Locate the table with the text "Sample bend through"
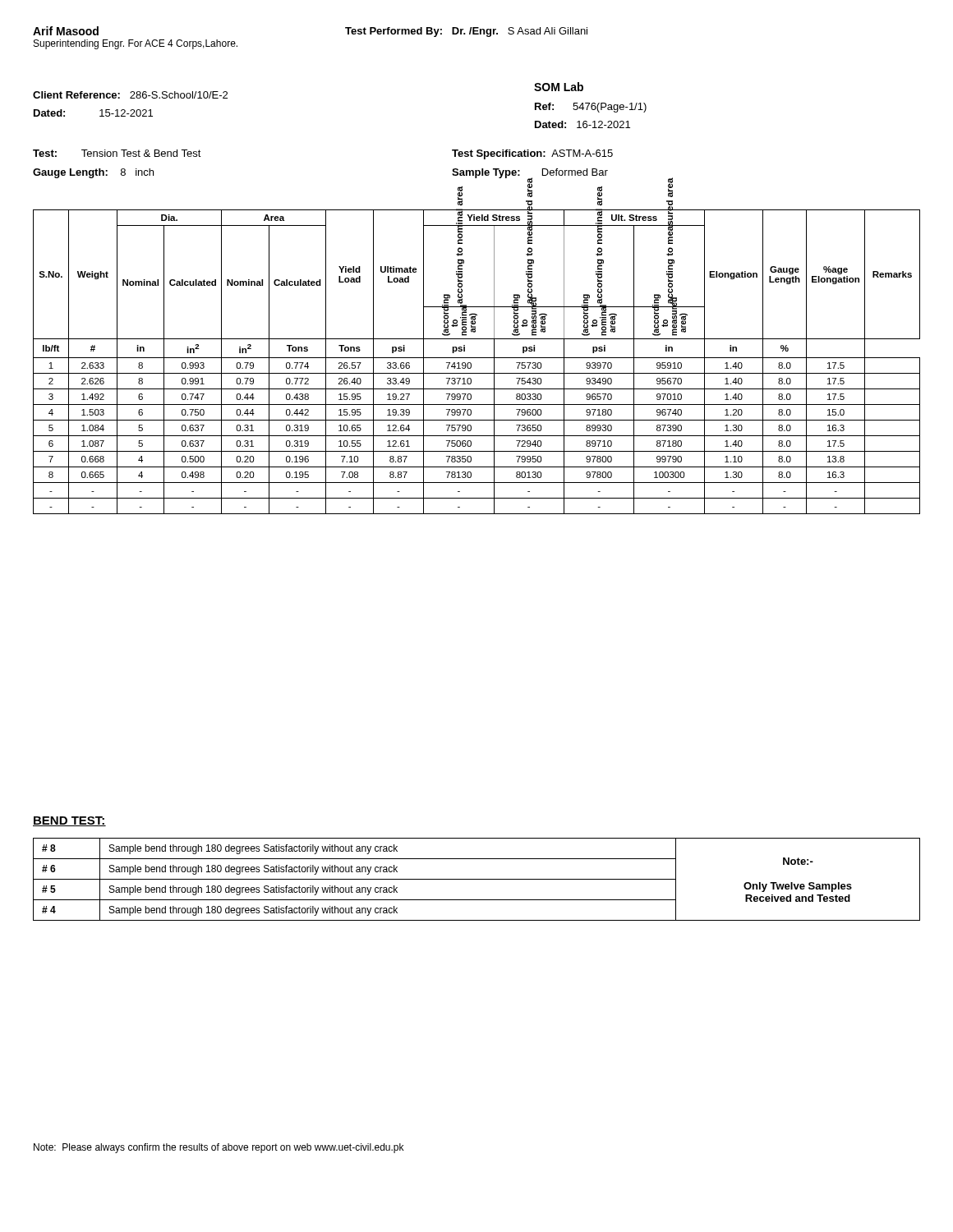 pyautogui.click(x=476, y=879)
